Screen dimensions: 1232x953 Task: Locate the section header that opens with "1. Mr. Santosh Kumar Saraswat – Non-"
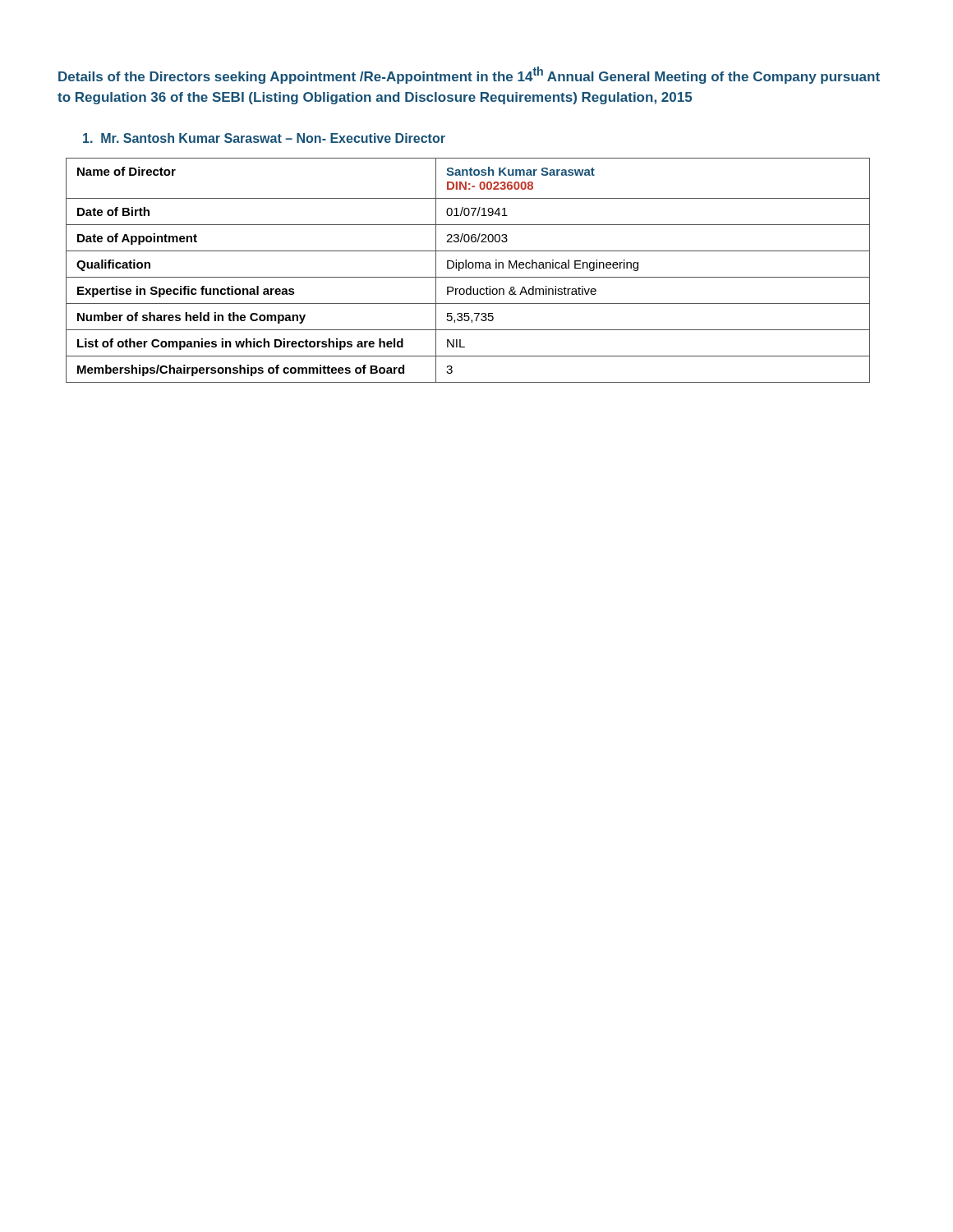click(x=264, y=138)
